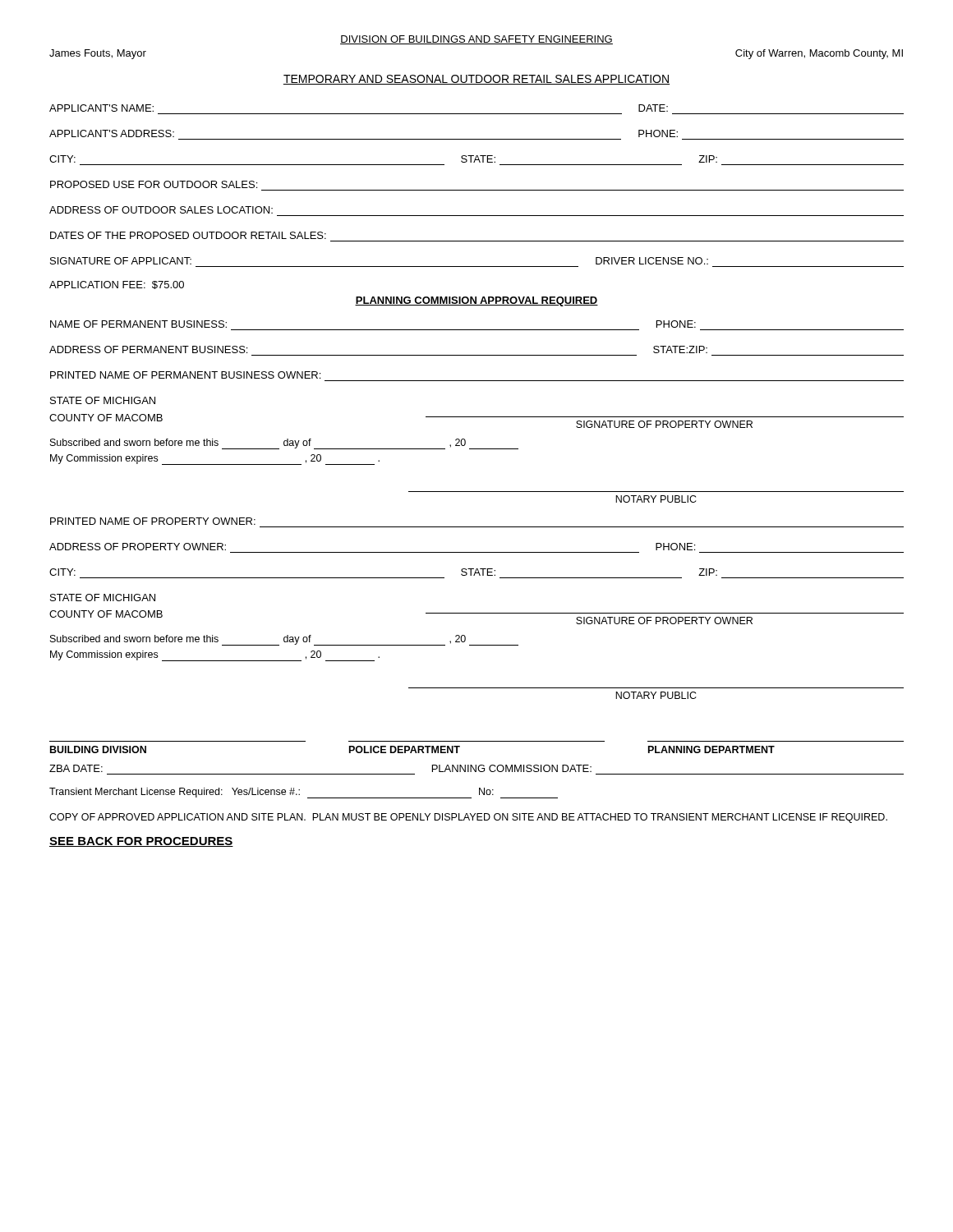Screen dimensions: 1232x953
Task: Locate the text block containing "ADDRESS OF OUTDOOR SALES"
Action: click(x=476, y=209)
